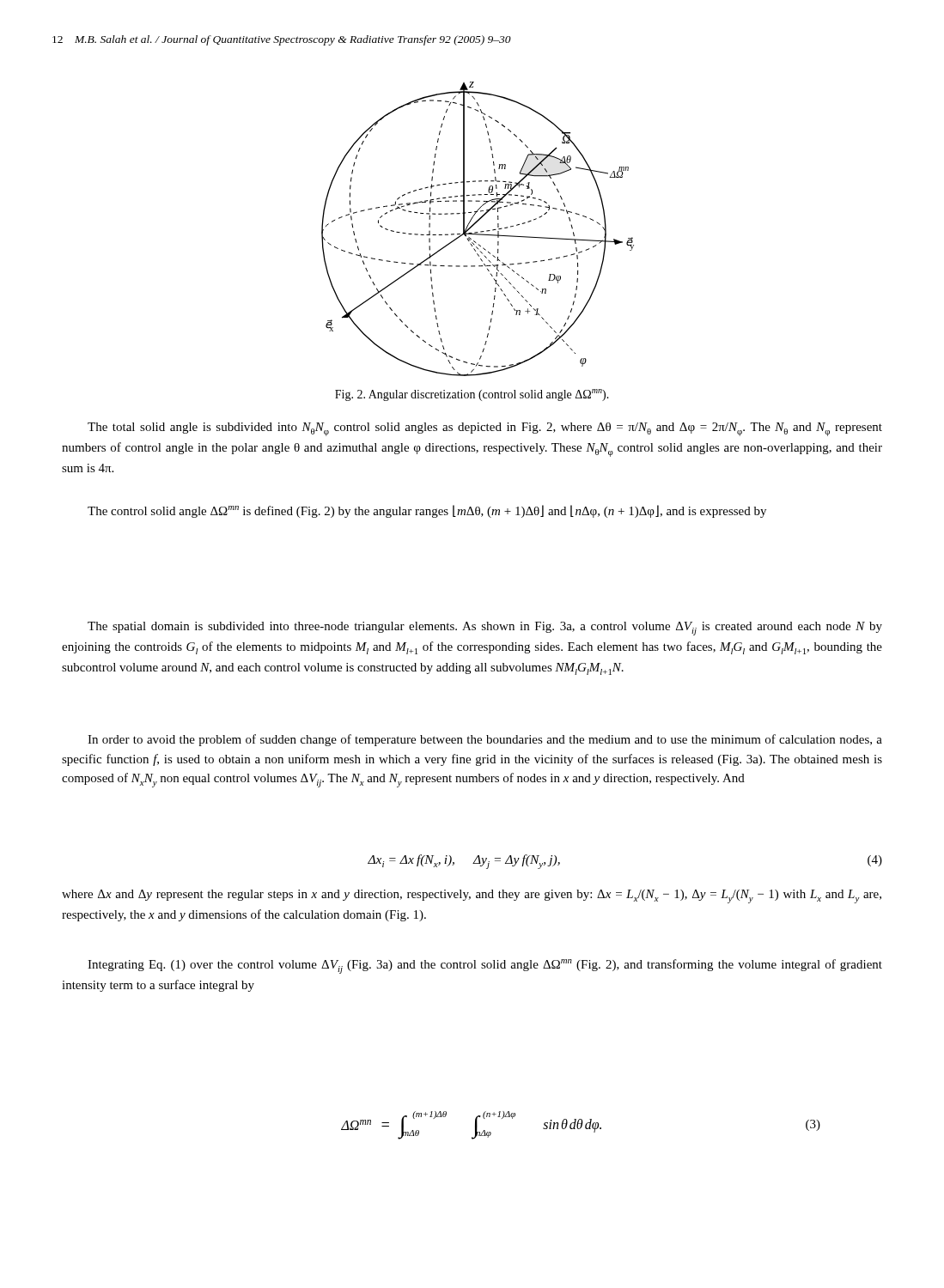The image size is (944, 1288).
Task: Find "Fig. 2. Angular discretization (control solid angle ΔΩmn)." on this page
Action: point(472,393)
